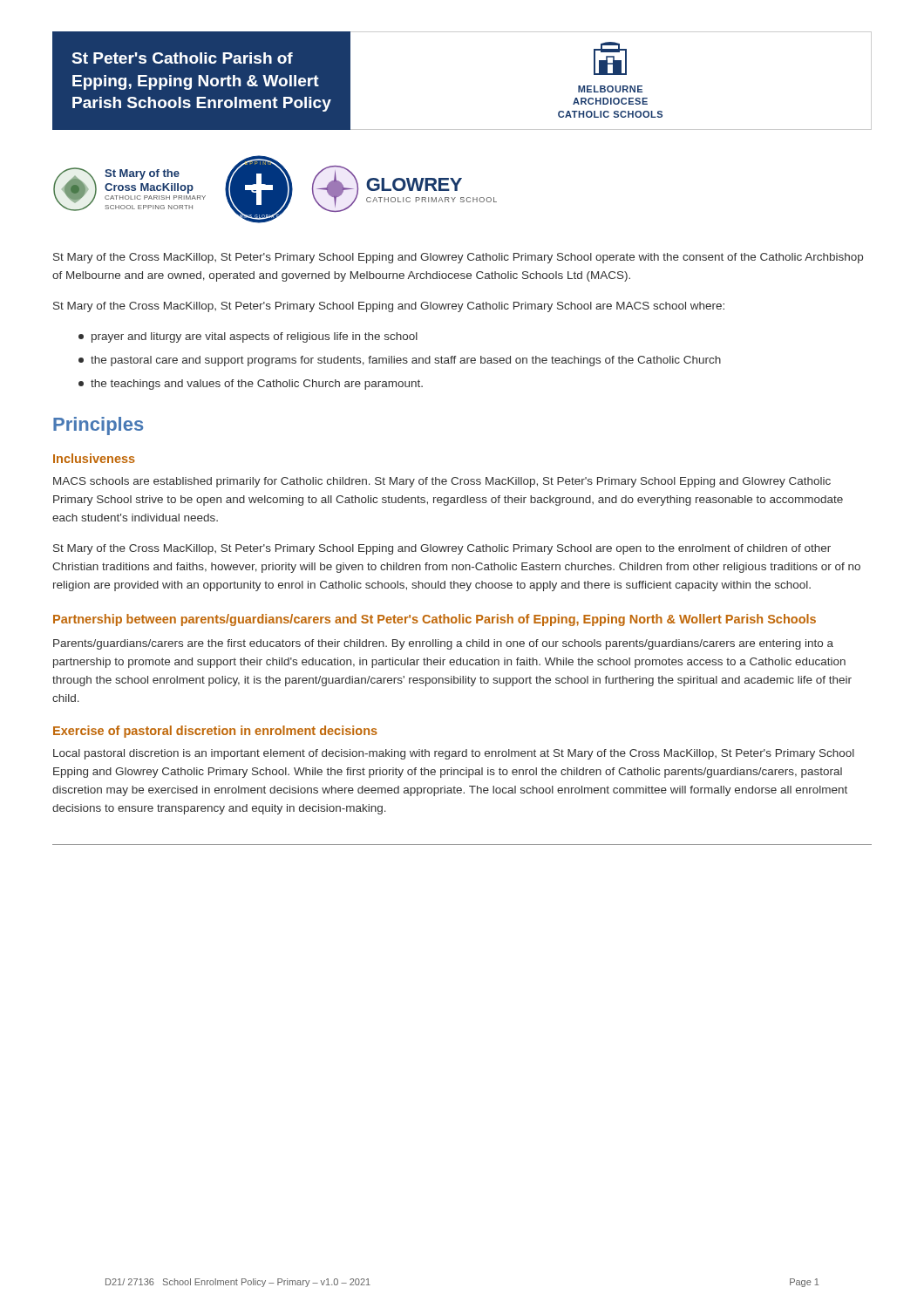Locate the element starting "Exercise of pastoral"
The width and height of the screenshot is (924, 1308).
coord(215,731)
